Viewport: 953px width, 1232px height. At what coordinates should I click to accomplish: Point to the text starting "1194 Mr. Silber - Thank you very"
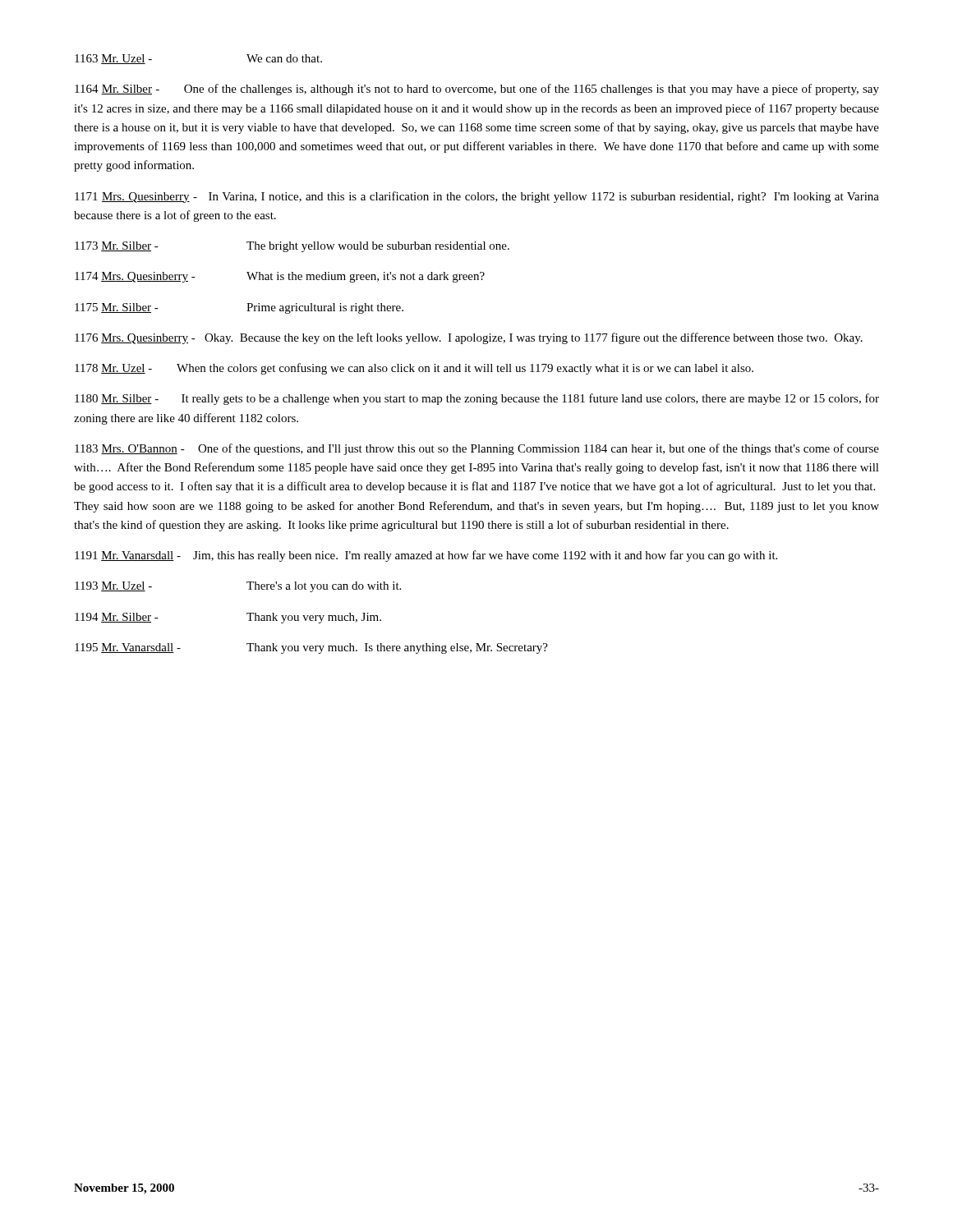(126, 617)
